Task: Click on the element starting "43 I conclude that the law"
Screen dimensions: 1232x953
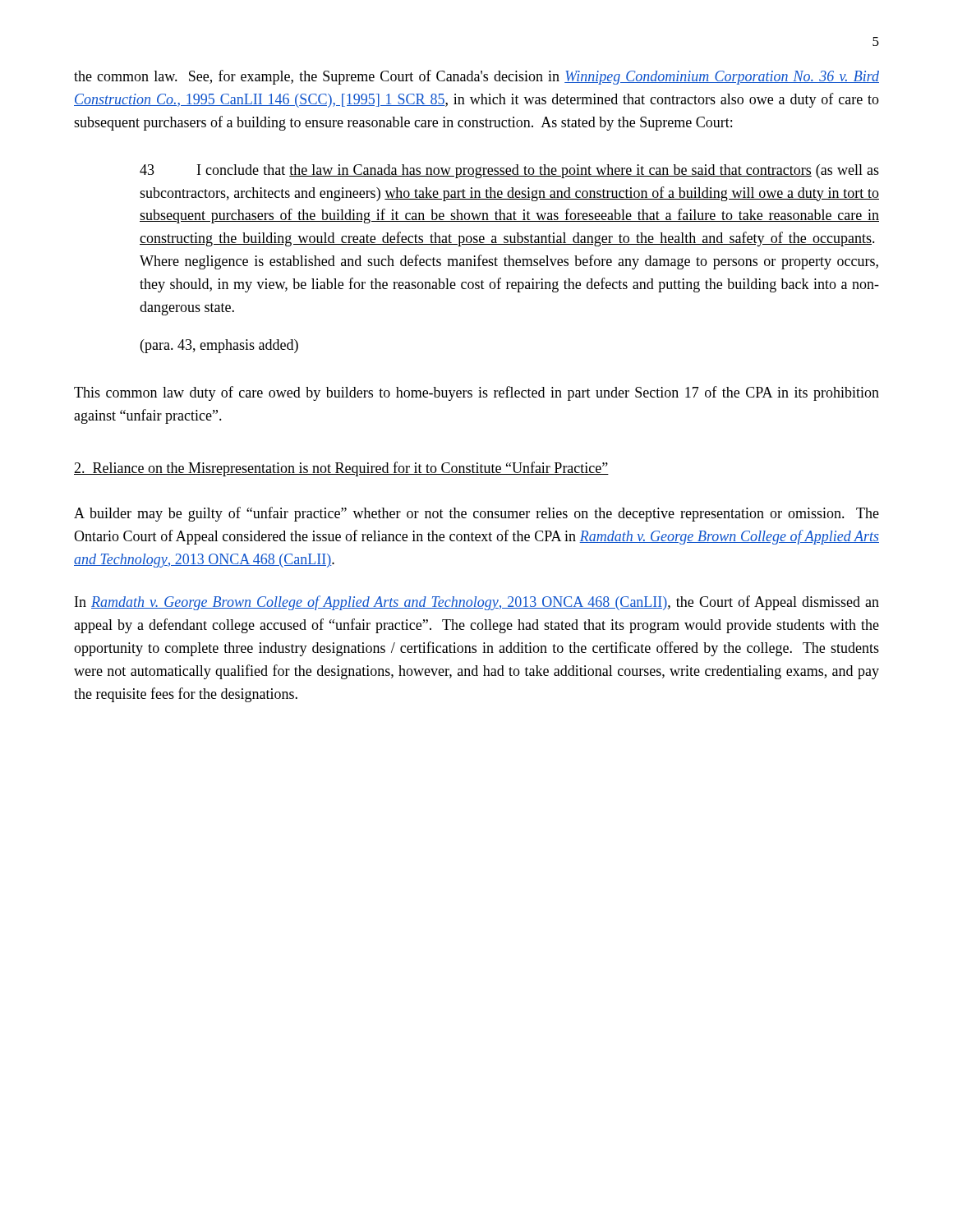Action: [x=509, y=258]
